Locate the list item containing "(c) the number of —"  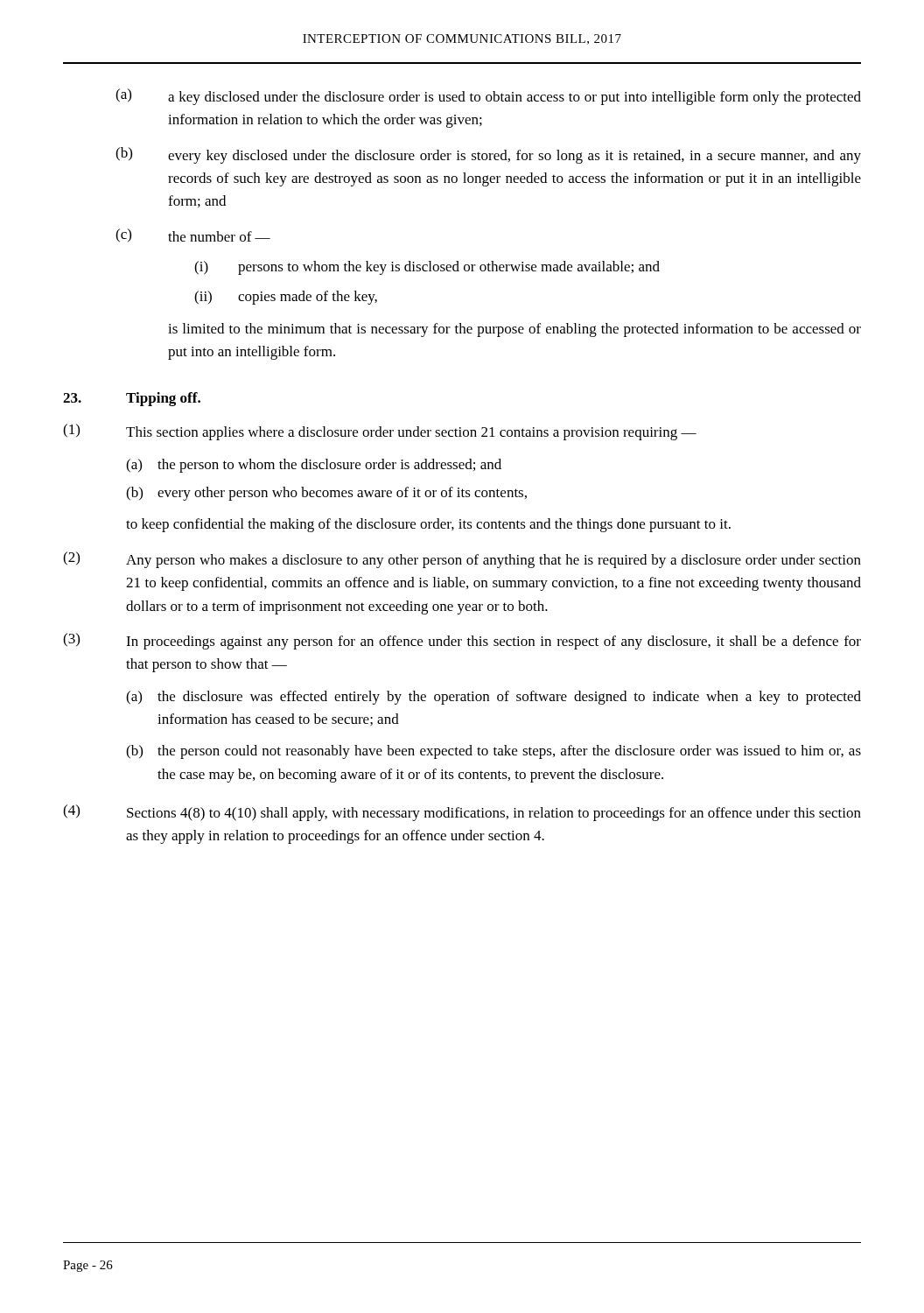(x=193, y=235)
